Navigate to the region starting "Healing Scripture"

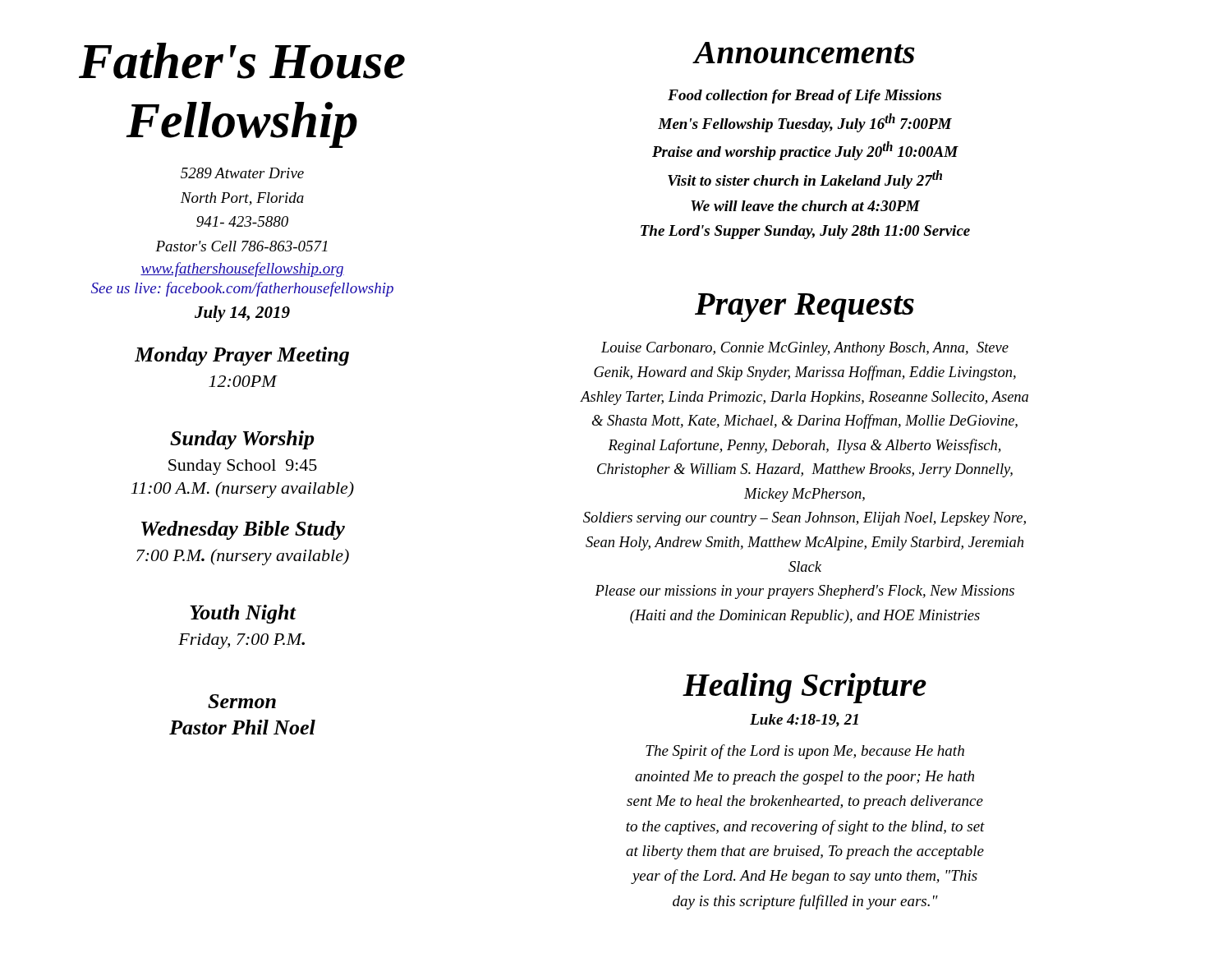pos(805,685)
